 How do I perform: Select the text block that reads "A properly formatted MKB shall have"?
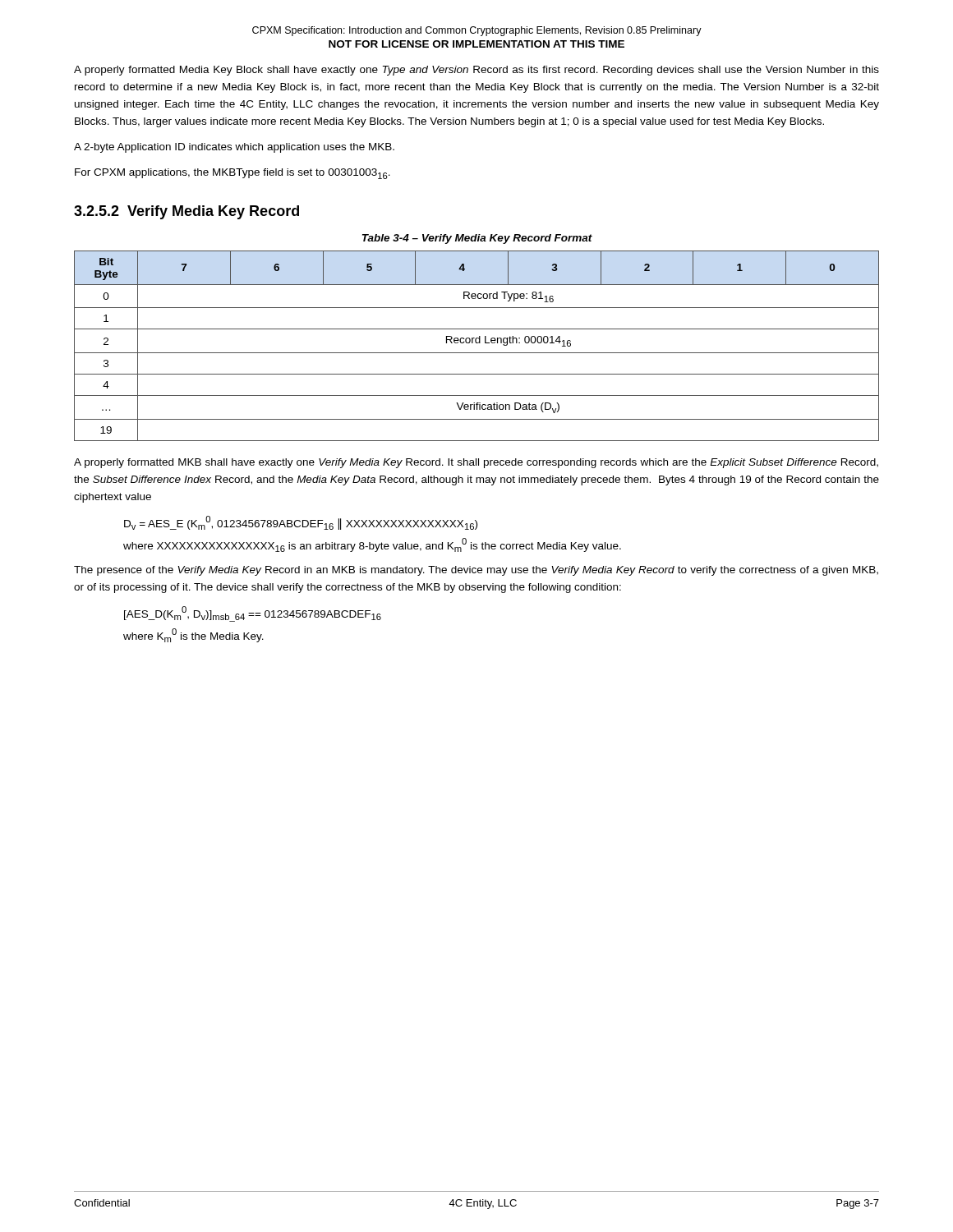[x=476, y=479]
